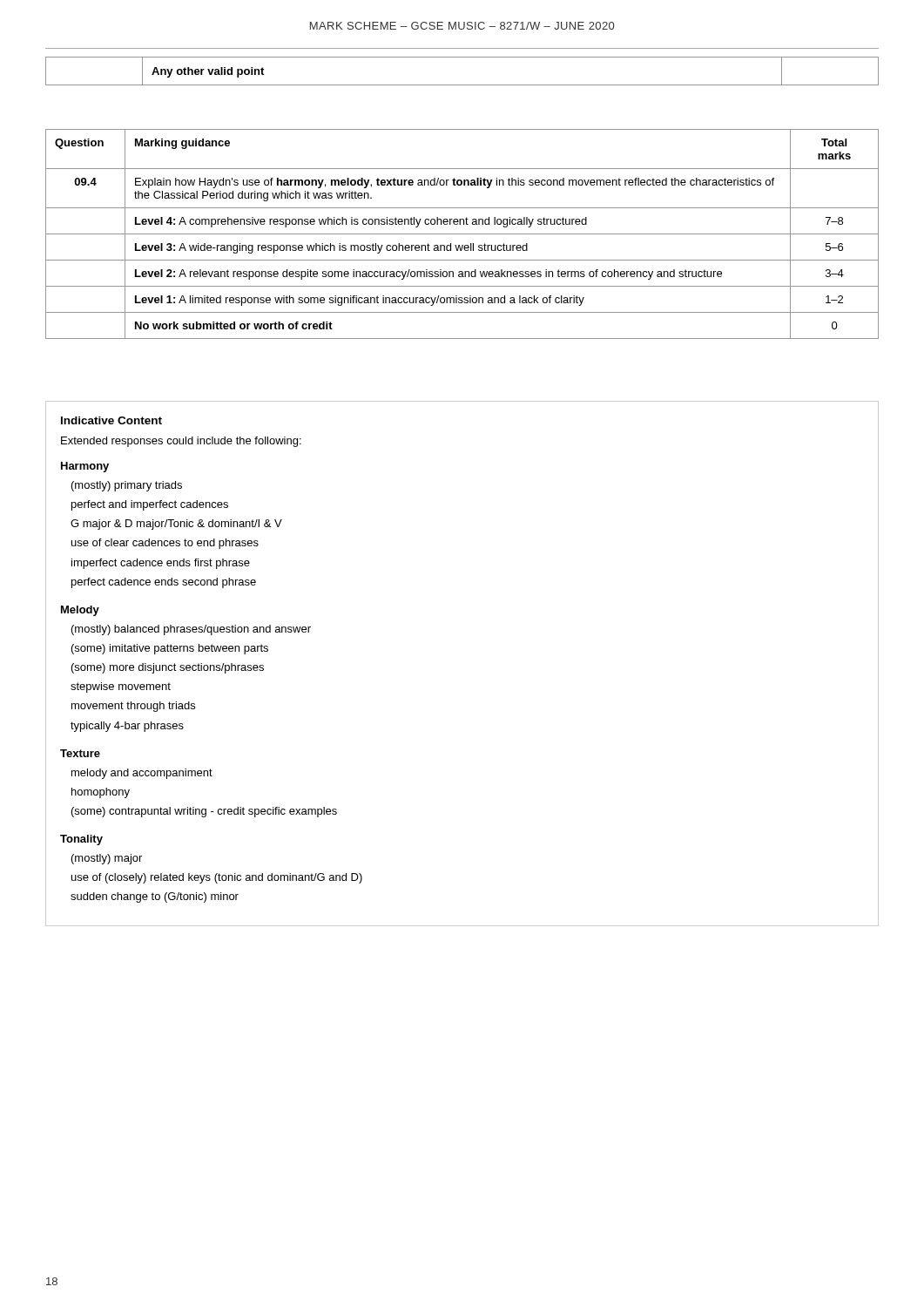Point to the text block starting "imperfect cadence ends first phrase"
The width and height of the screenshot is (924, 1307).
point(160,562)
